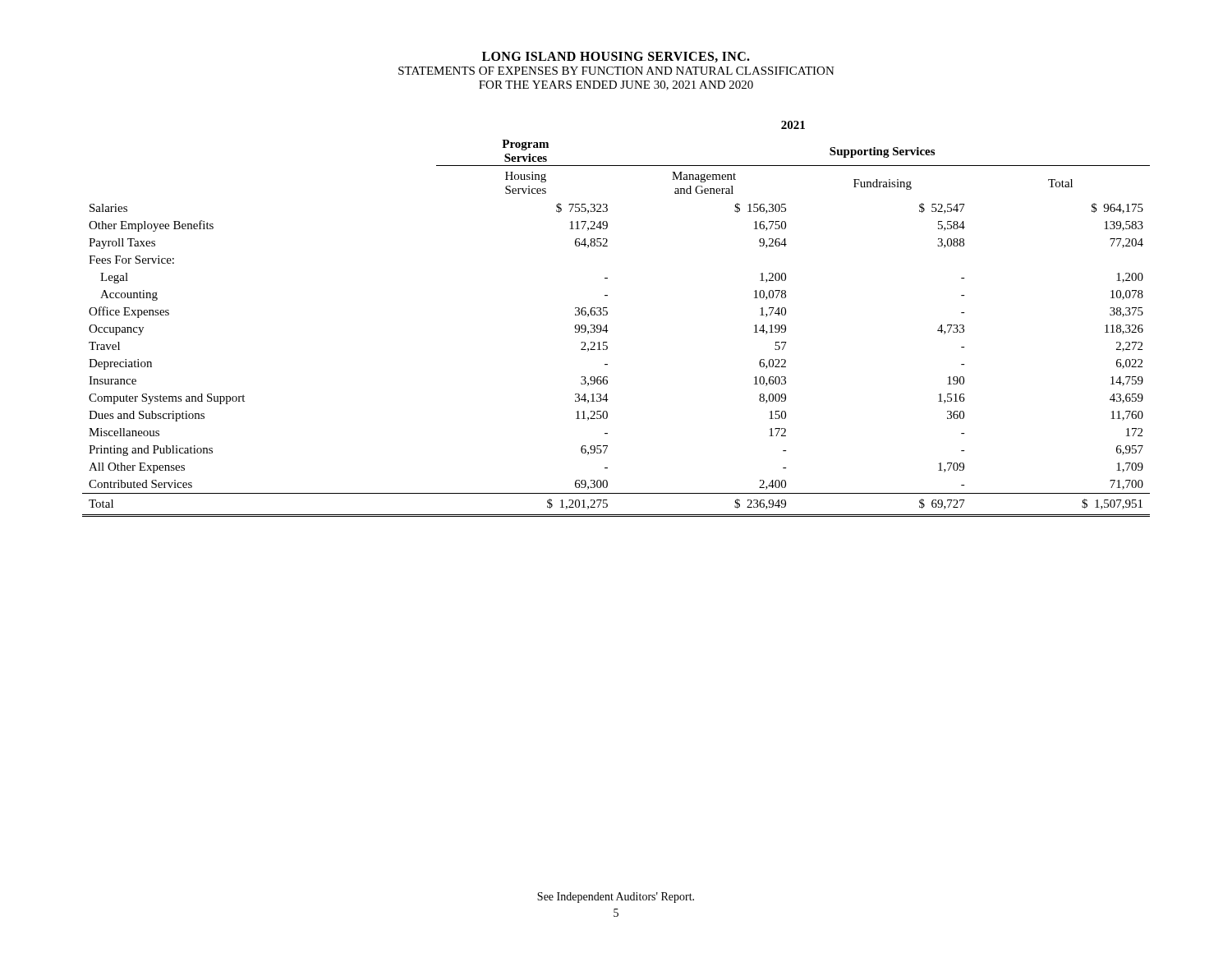Navigate to the text starting "LONG ISLAND HOUSING SERVICES,"
1232x953 pixels.
coord(616,71)
